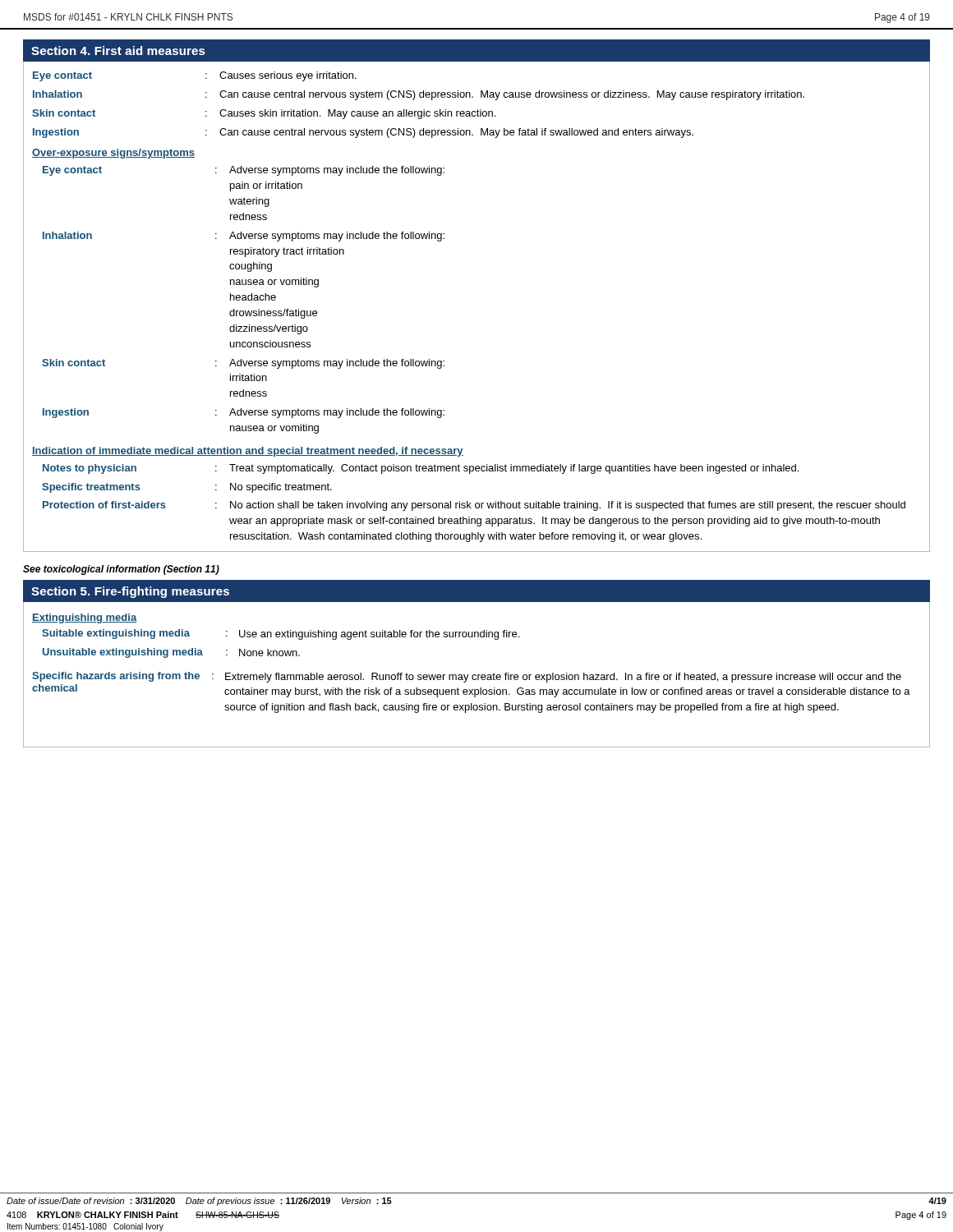Navigate to the region starting "Over-exposure signs/symptoms"
This screenshot has height=1232, width=953.
[x=113, y=153]
